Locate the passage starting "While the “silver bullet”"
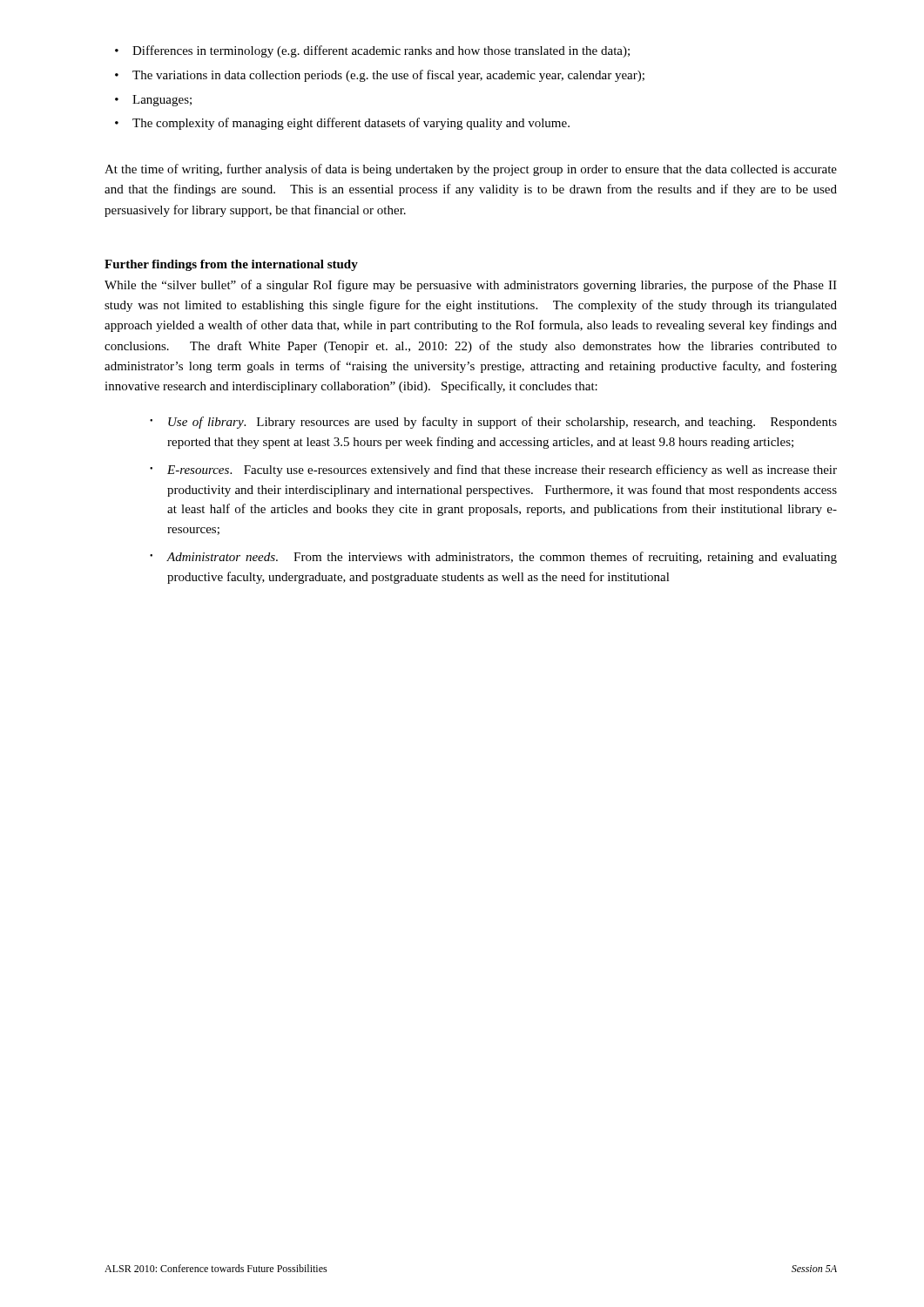Viewport: 924px width, 1307px height. (471, 335)
